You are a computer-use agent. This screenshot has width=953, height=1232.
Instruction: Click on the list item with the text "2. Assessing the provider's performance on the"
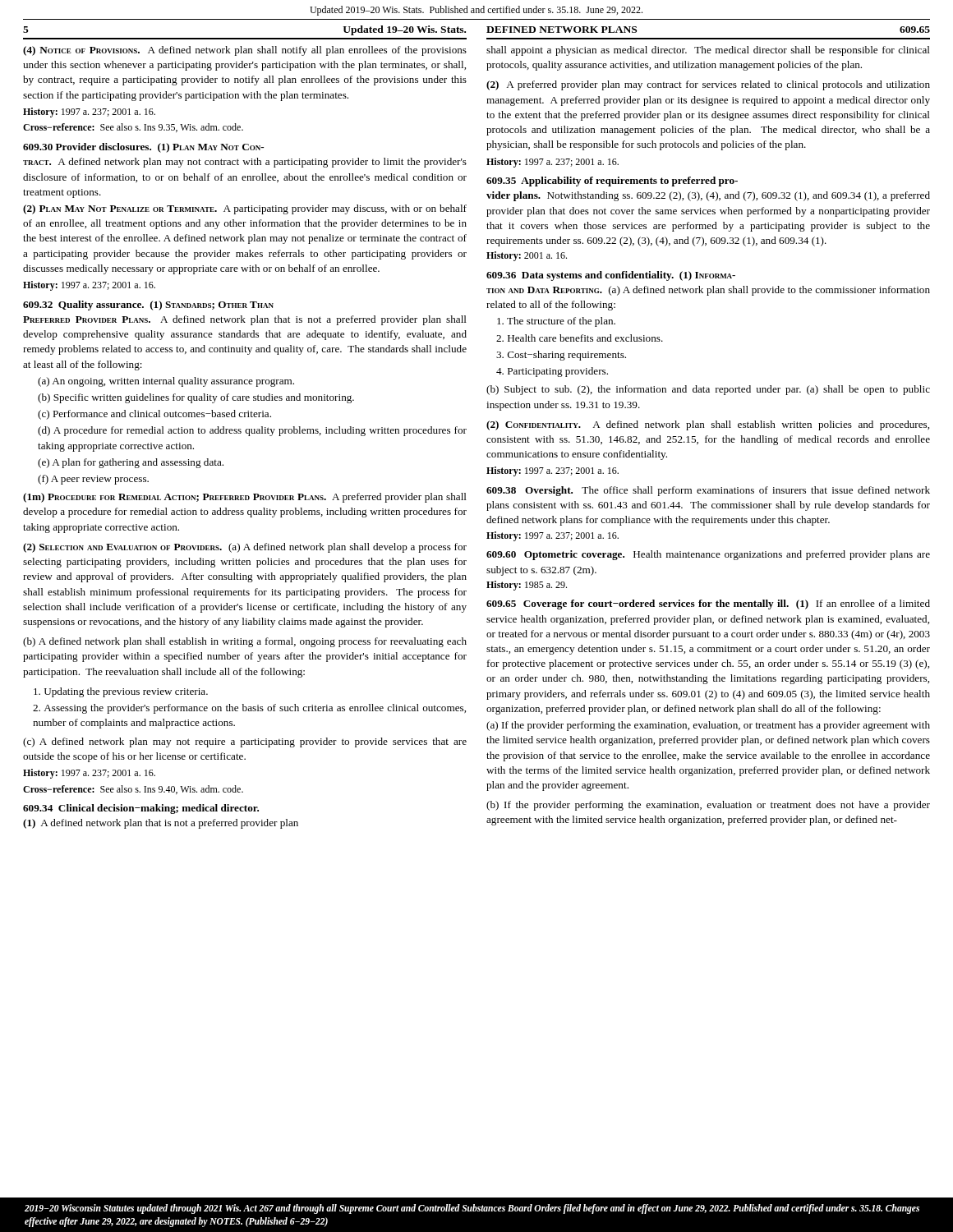pyautogui.click(x=250, y=716)
